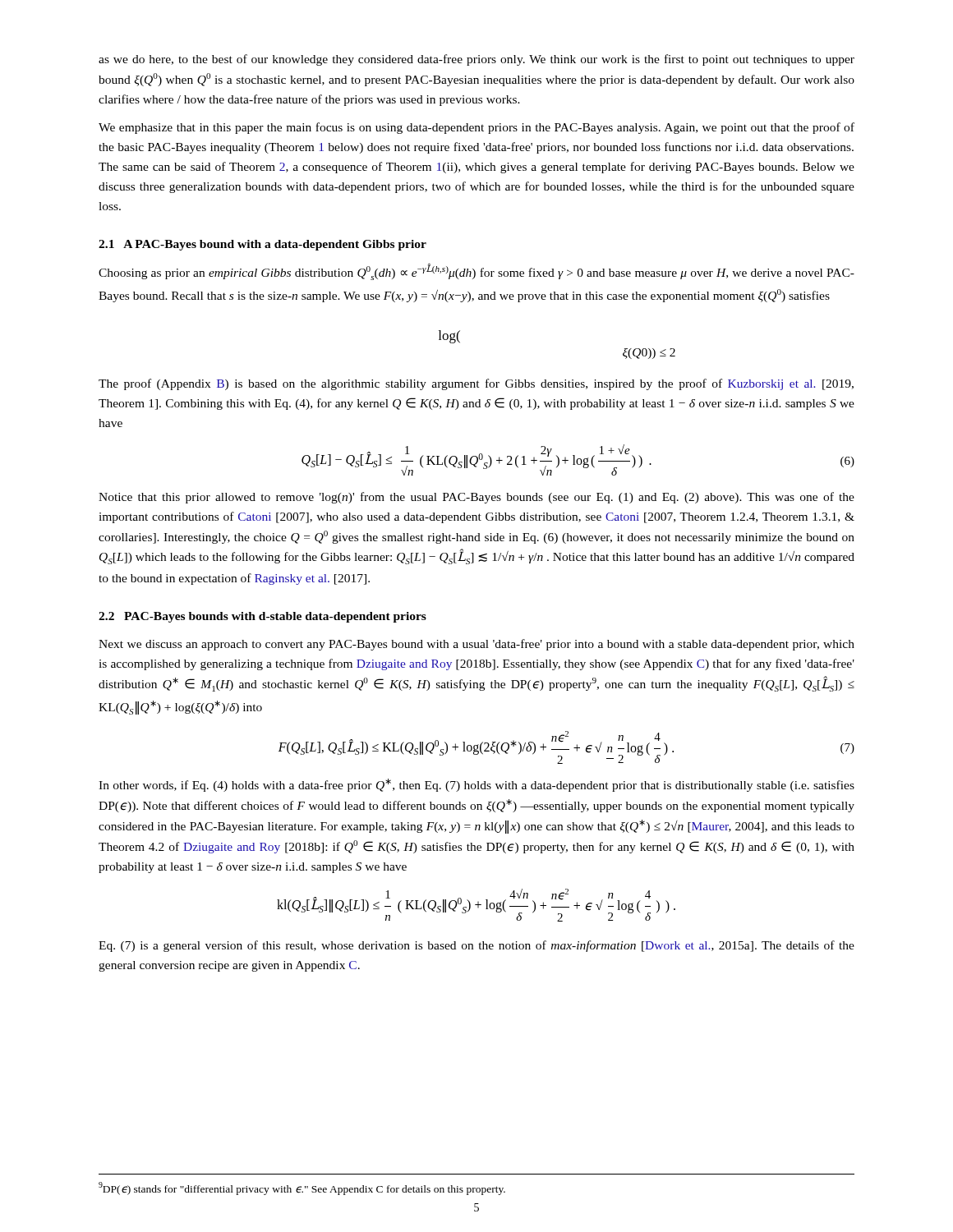This screenshot has width=953, height=1232.
Task: Click on the block starting "F(QS[L], QS[L̂S]) ≤ KL(QS‖Q0S) +"
Action: tap(476, 748)
